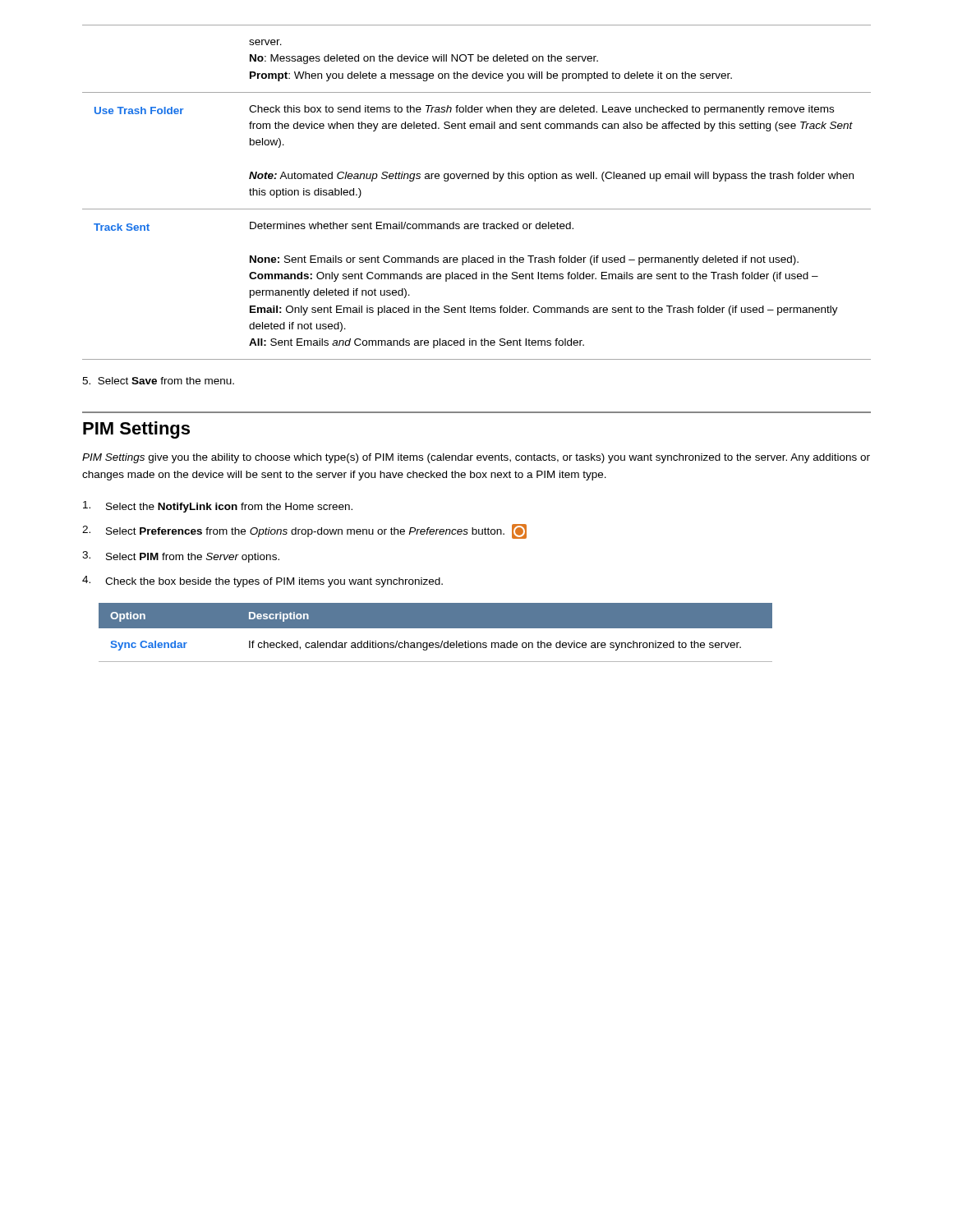Select the text starting "4. Check the box beside the types of"
953x1232 pixels.
pos(262,582)
